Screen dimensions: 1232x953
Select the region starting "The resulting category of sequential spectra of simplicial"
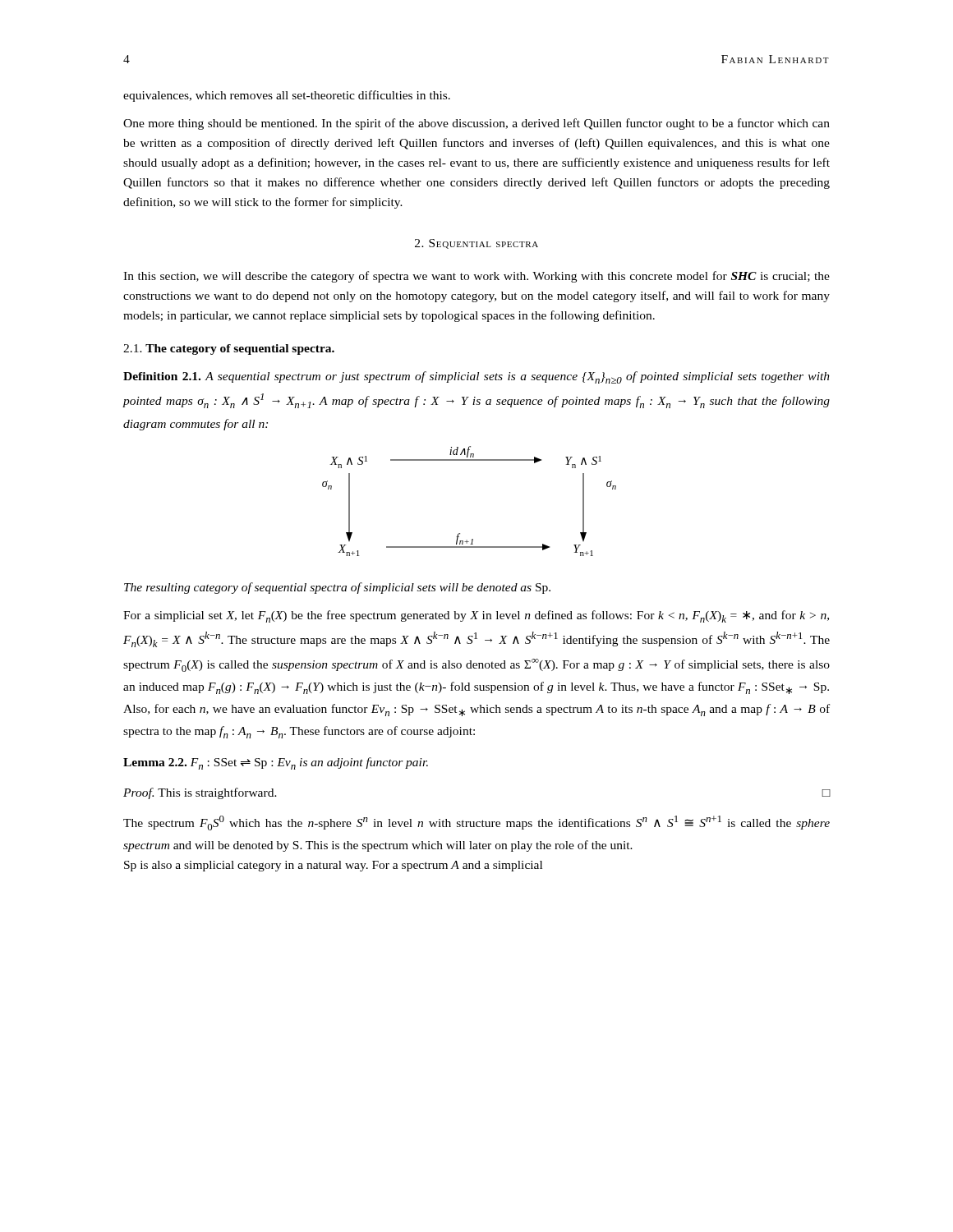point(476,587)
